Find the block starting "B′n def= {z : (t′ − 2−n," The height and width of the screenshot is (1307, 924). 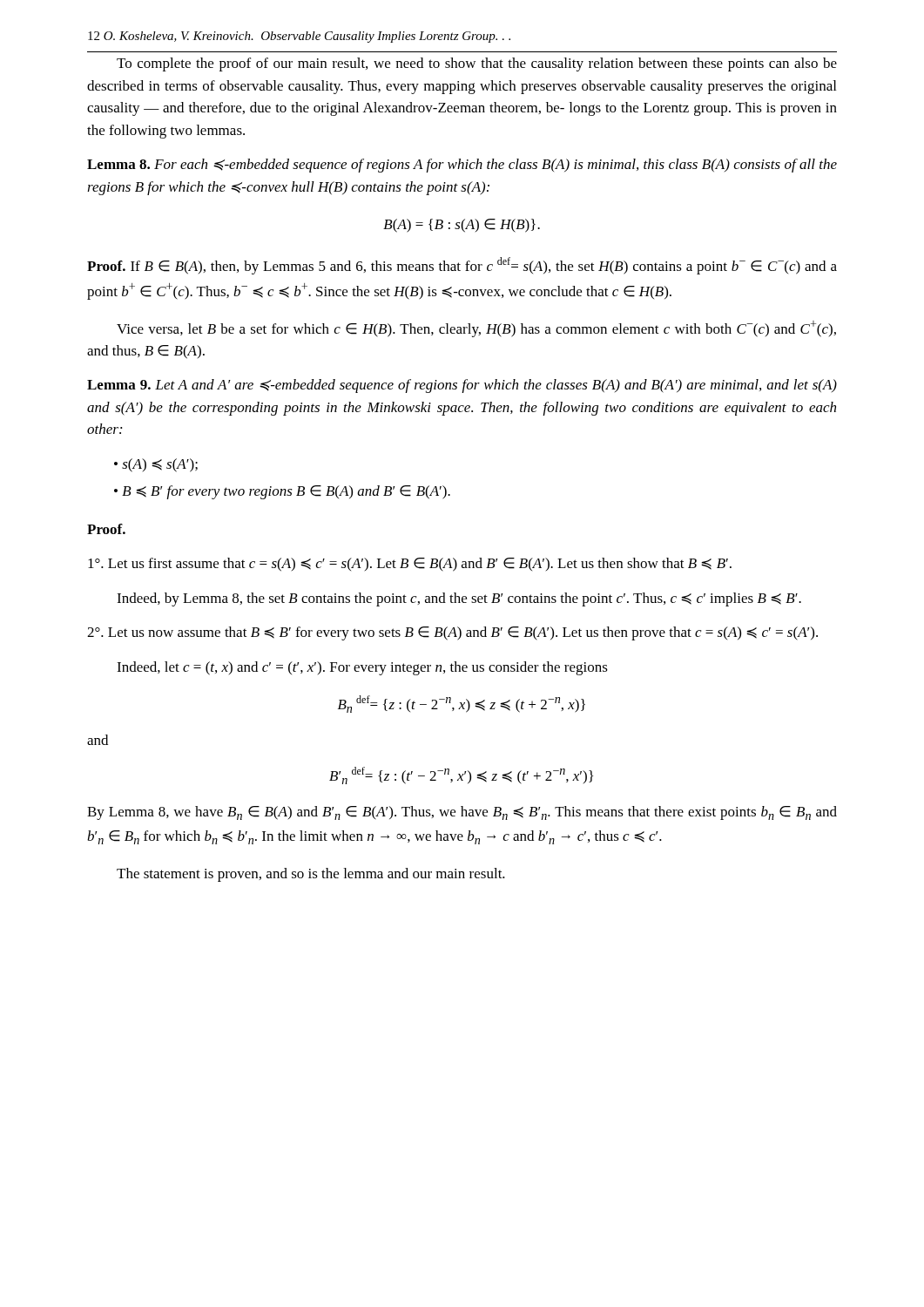coord(462,775)
